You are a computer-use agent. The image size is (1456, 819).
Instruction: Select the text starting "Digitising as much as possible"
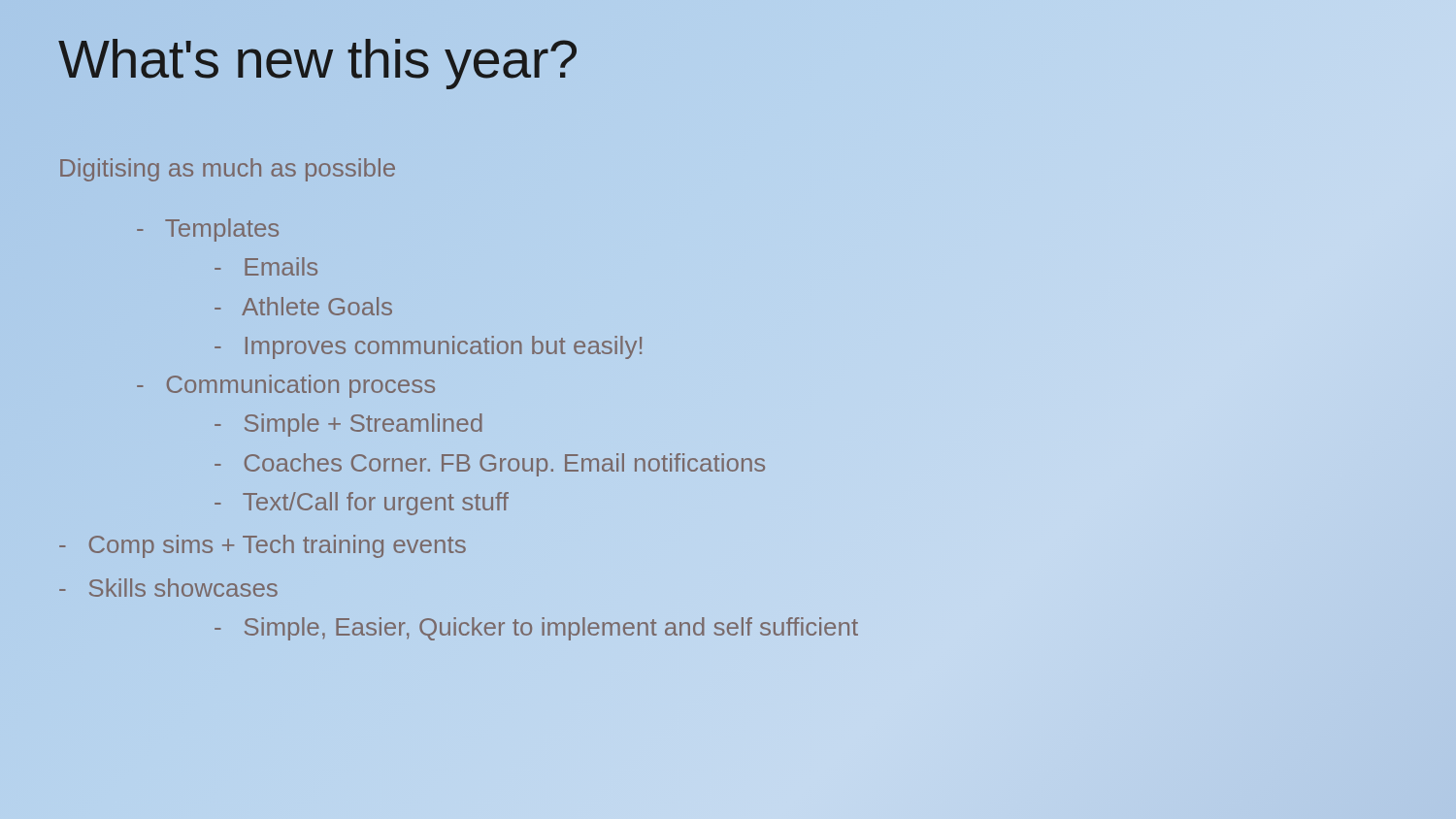(227, 168)
